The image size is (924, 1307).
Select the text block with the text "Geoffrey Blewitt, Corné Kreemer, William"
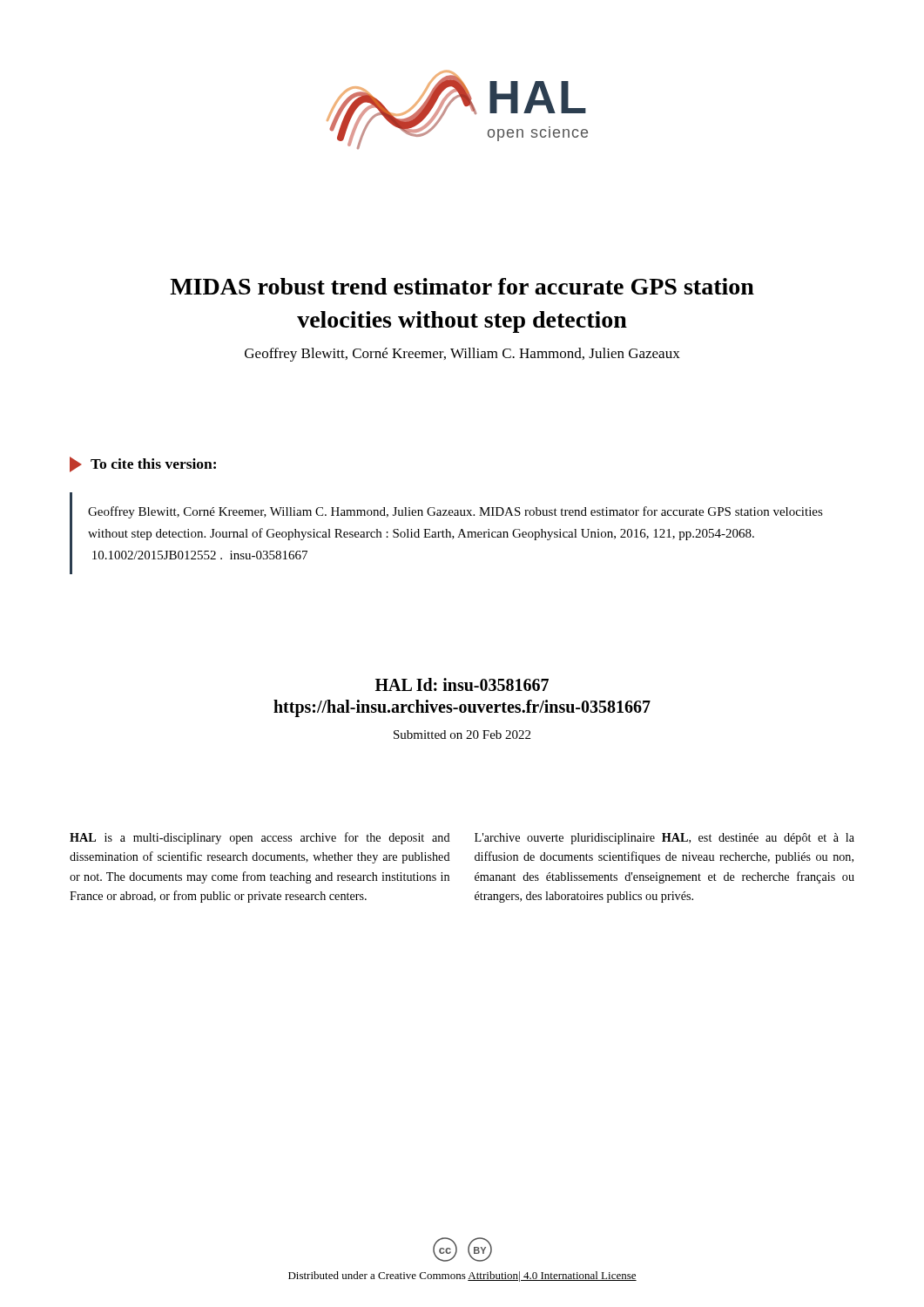(x=455, y=533)
